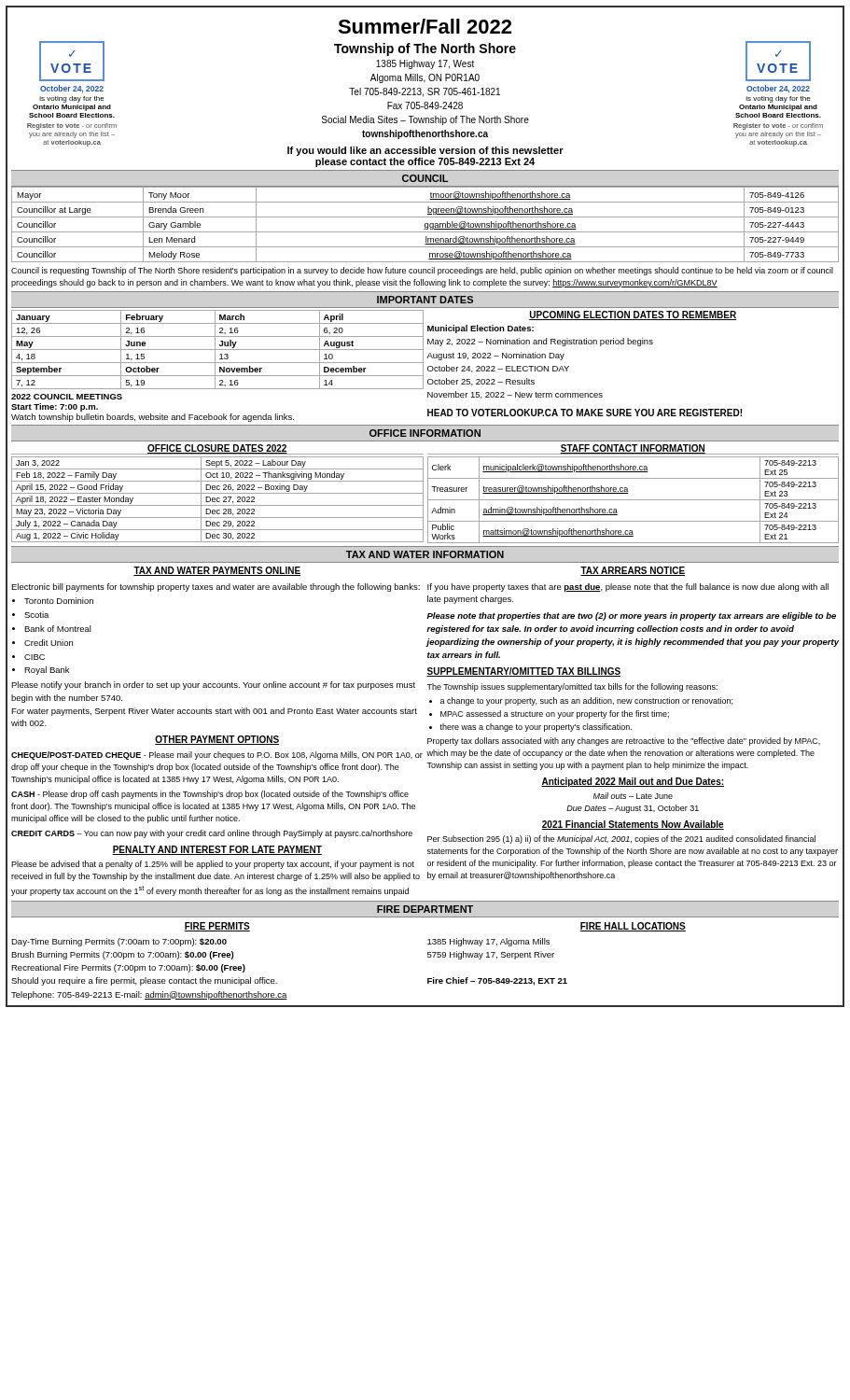The image size is (850, 1400).
Task: Locate the block of text that opens with "Electronic bill payments for township"
Action: pyautogui.click(x=216, y=588)
